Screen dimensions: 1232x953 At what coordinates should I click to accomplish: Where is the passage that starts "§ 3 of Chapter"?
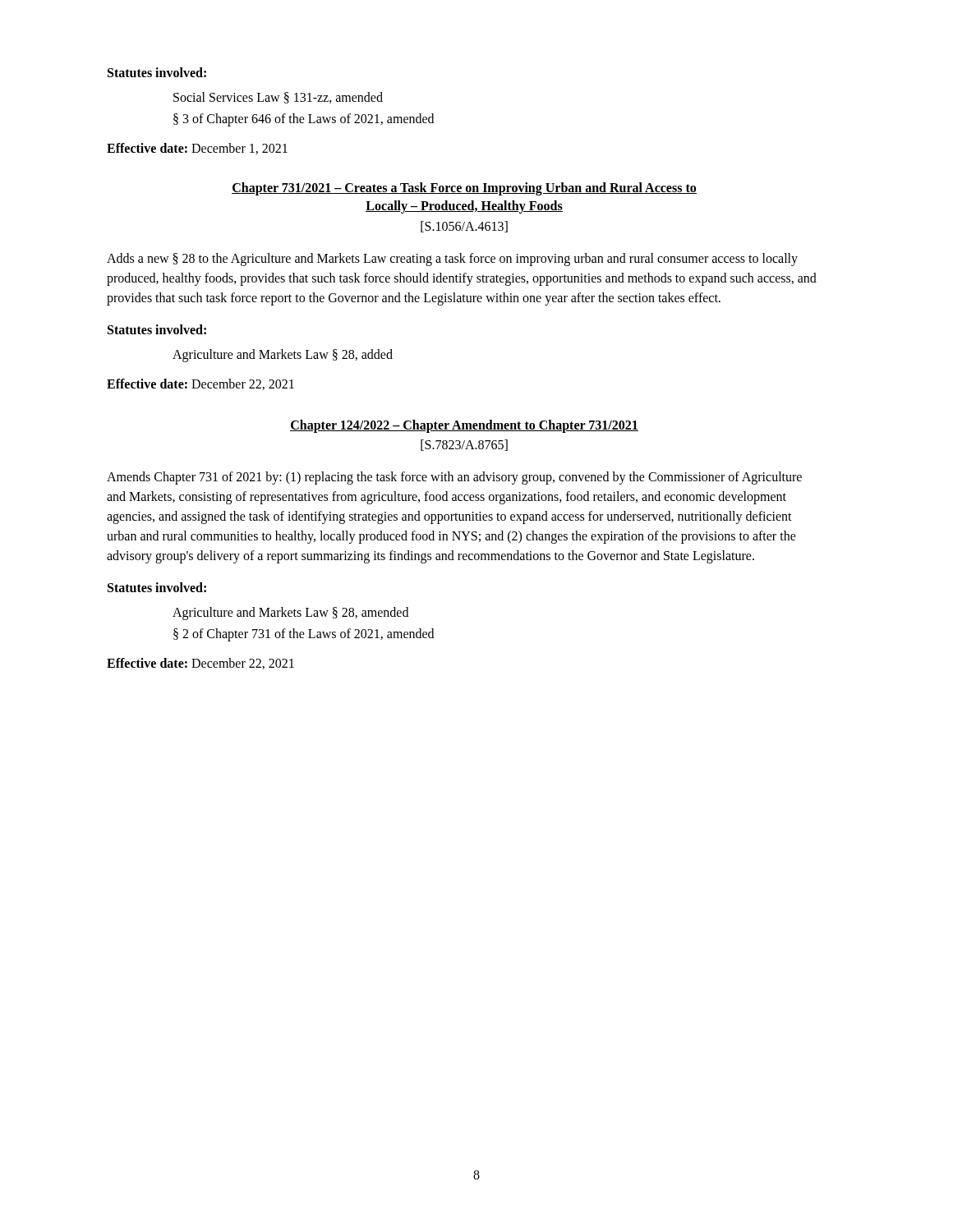303,119
